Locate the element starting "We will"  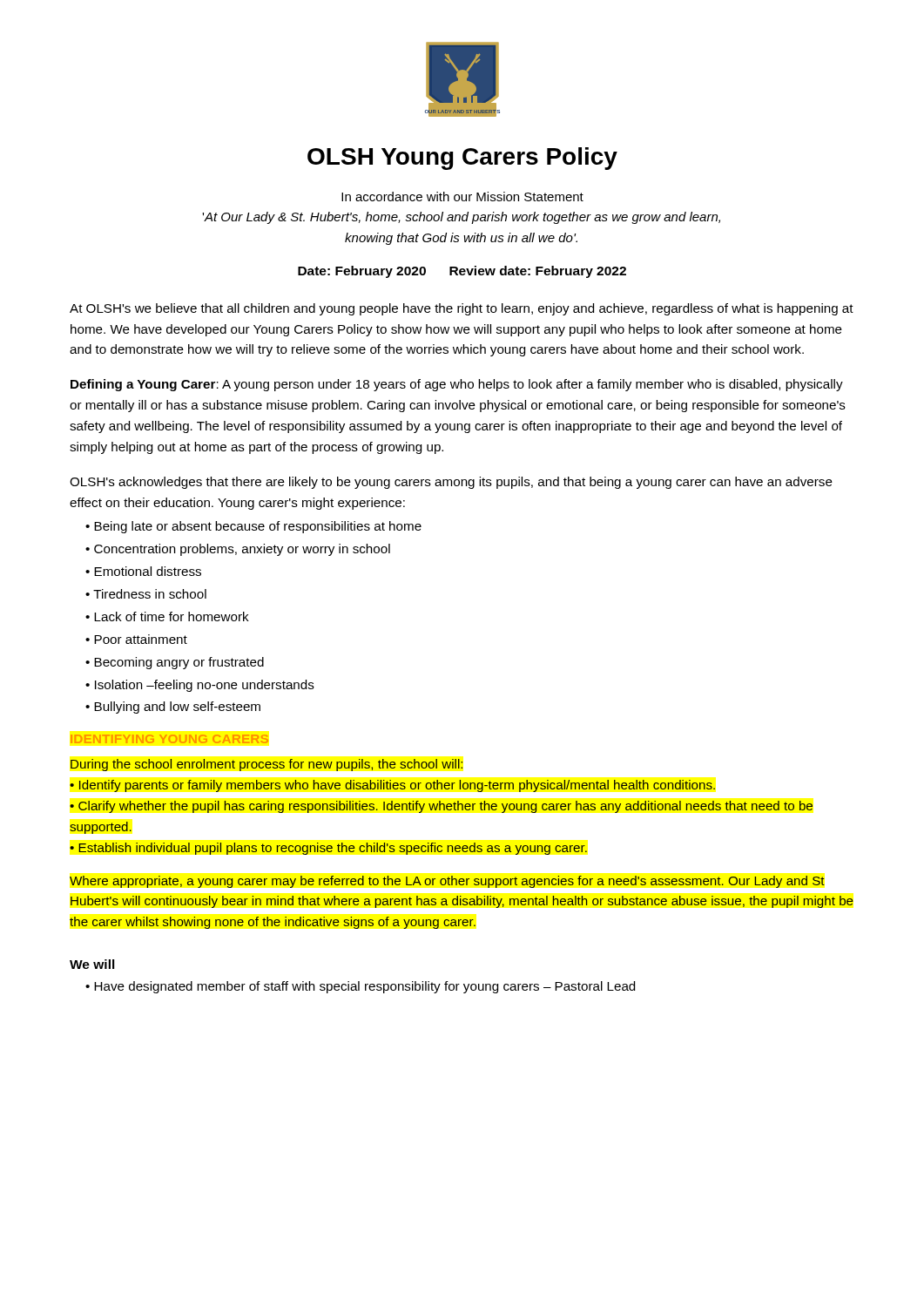[x=92, y=964]
